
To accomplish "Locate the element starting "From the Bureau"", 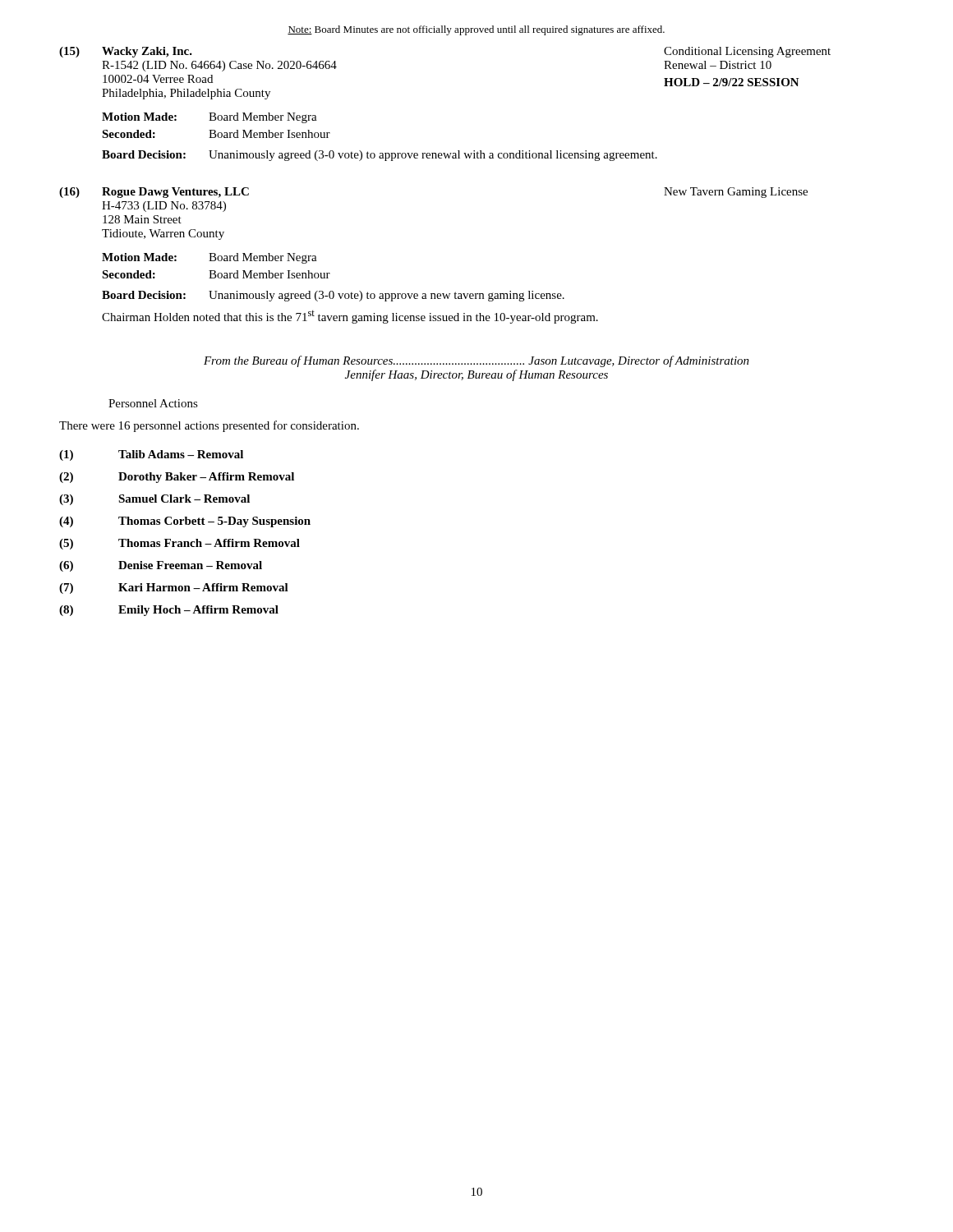I will click(x=476, y=368).
